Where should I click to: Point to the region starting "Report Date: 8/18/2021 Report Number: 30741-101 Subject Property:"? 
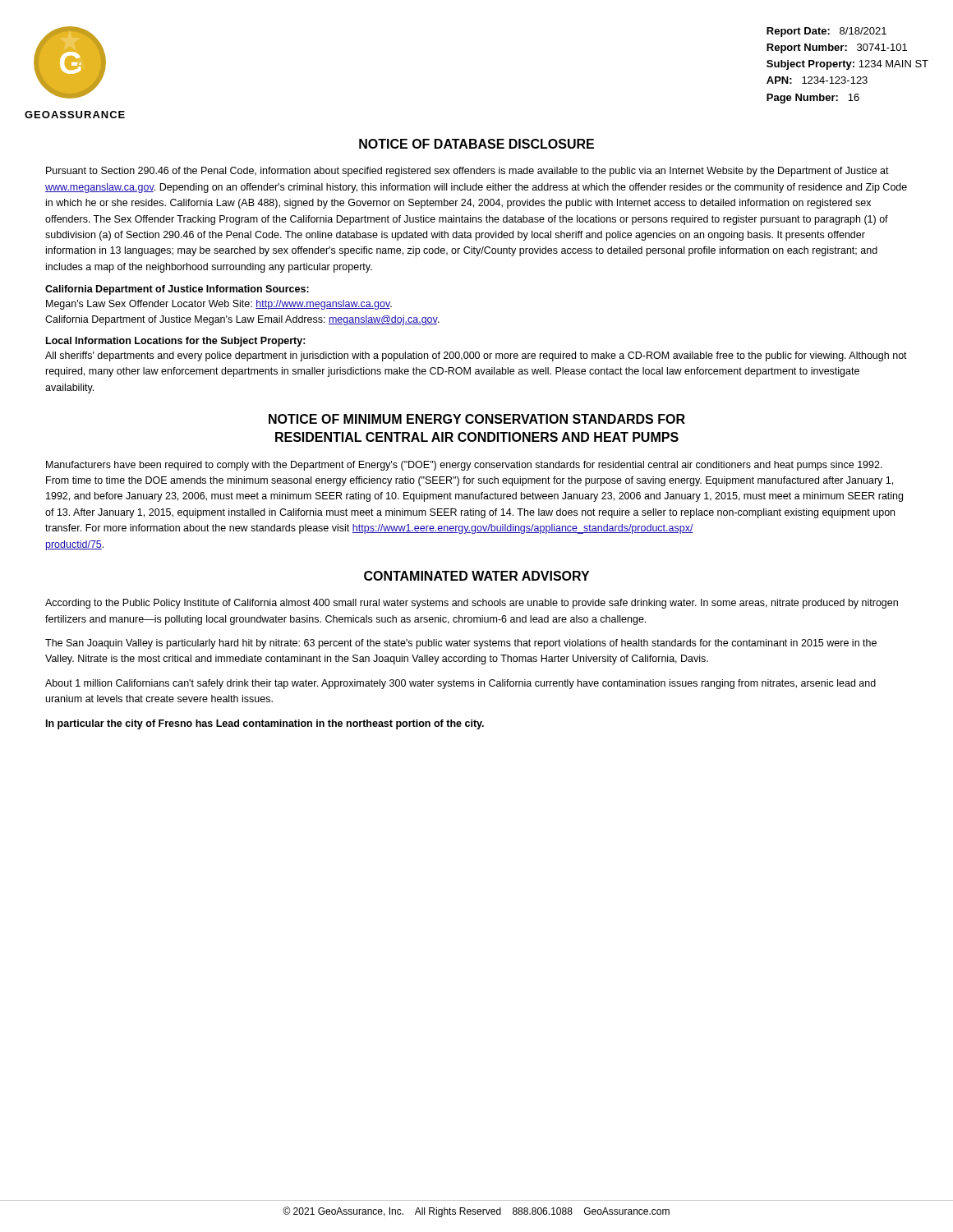click(847, 64)
